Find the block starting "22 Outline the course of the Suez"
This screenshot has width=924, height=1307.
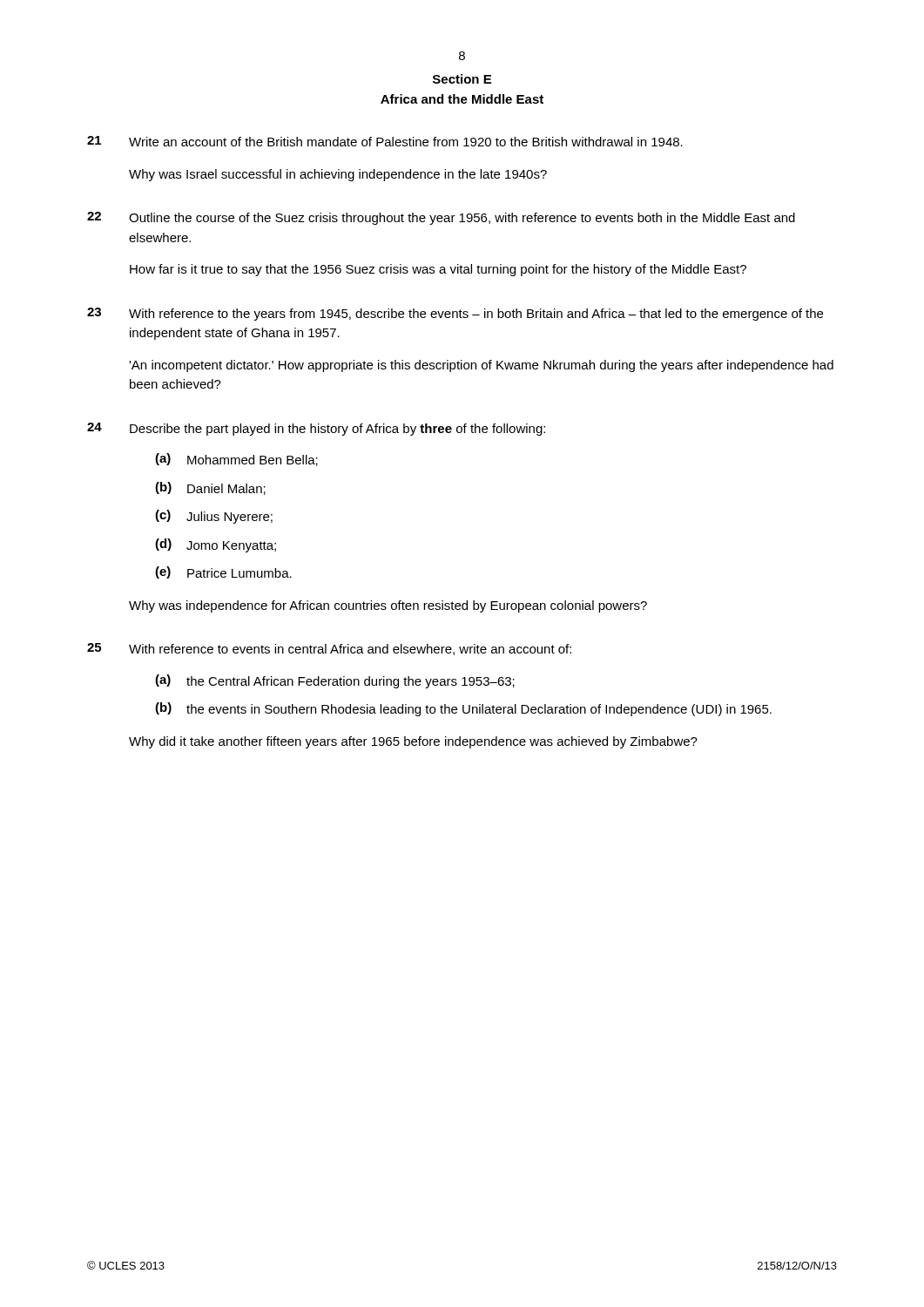441,218
